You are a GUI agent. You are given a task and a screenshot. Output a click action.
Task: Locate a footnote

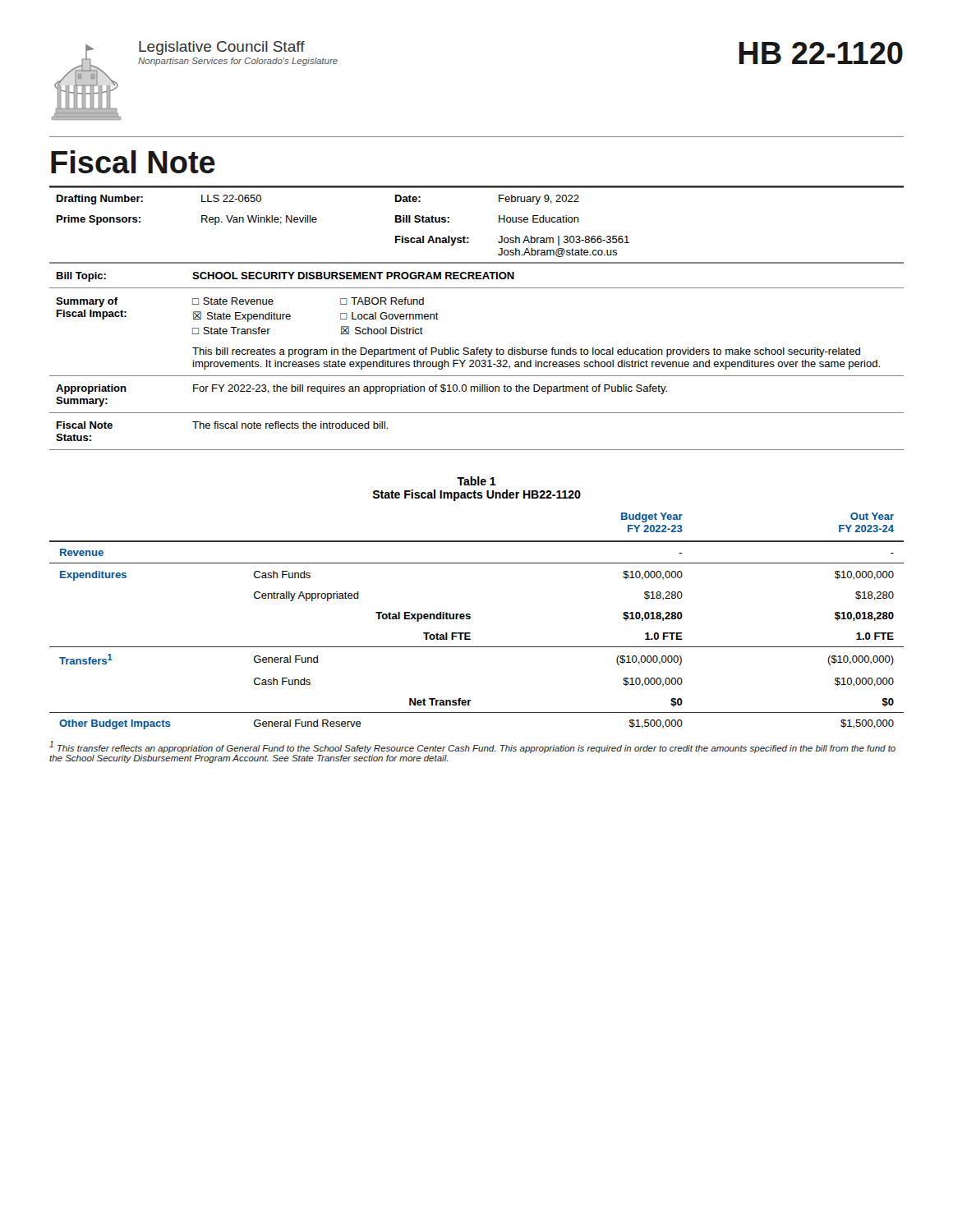click(x=472, y=752)
